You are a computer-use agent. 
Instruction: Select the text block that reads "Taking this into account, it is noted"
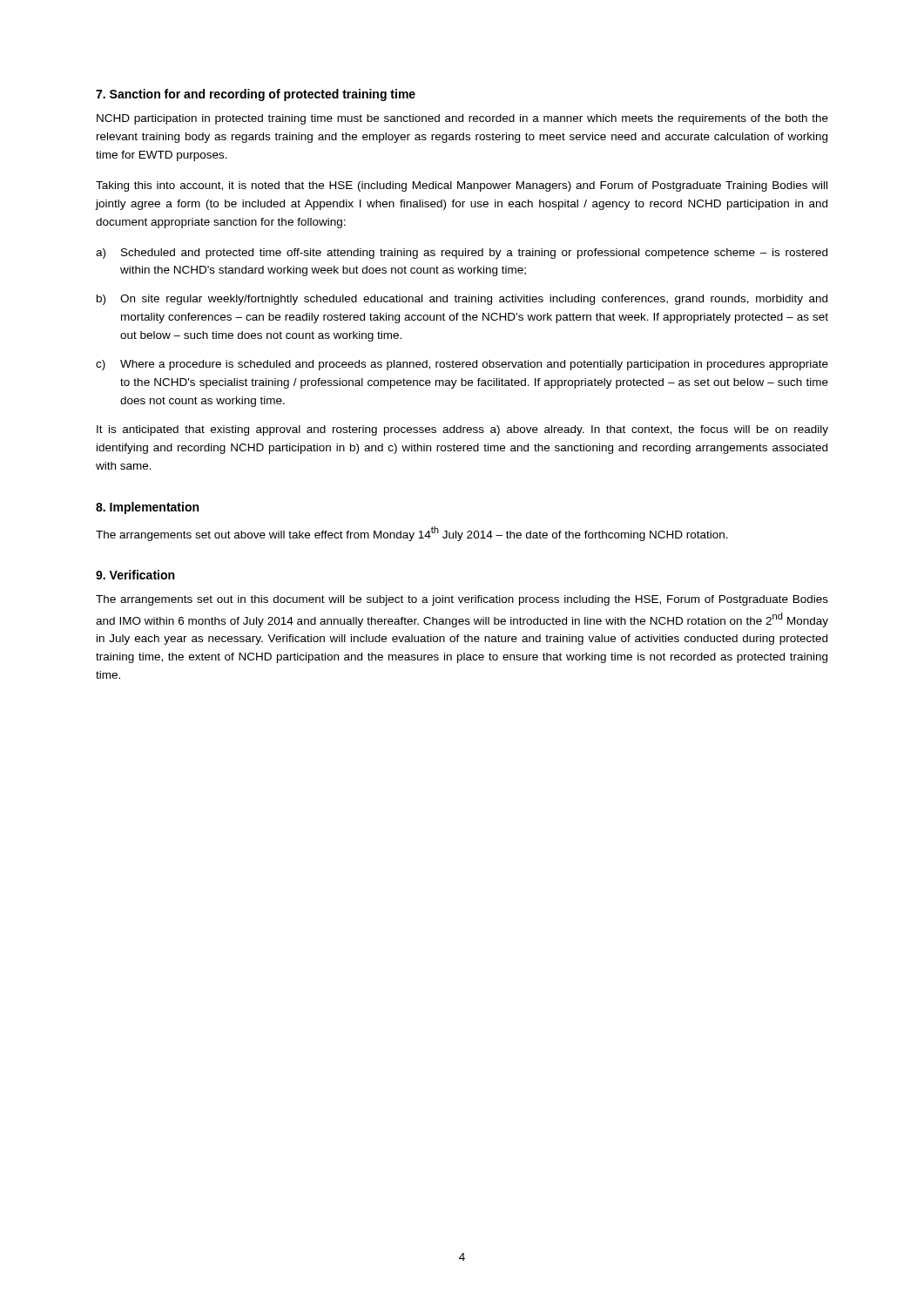click(462, 203)
